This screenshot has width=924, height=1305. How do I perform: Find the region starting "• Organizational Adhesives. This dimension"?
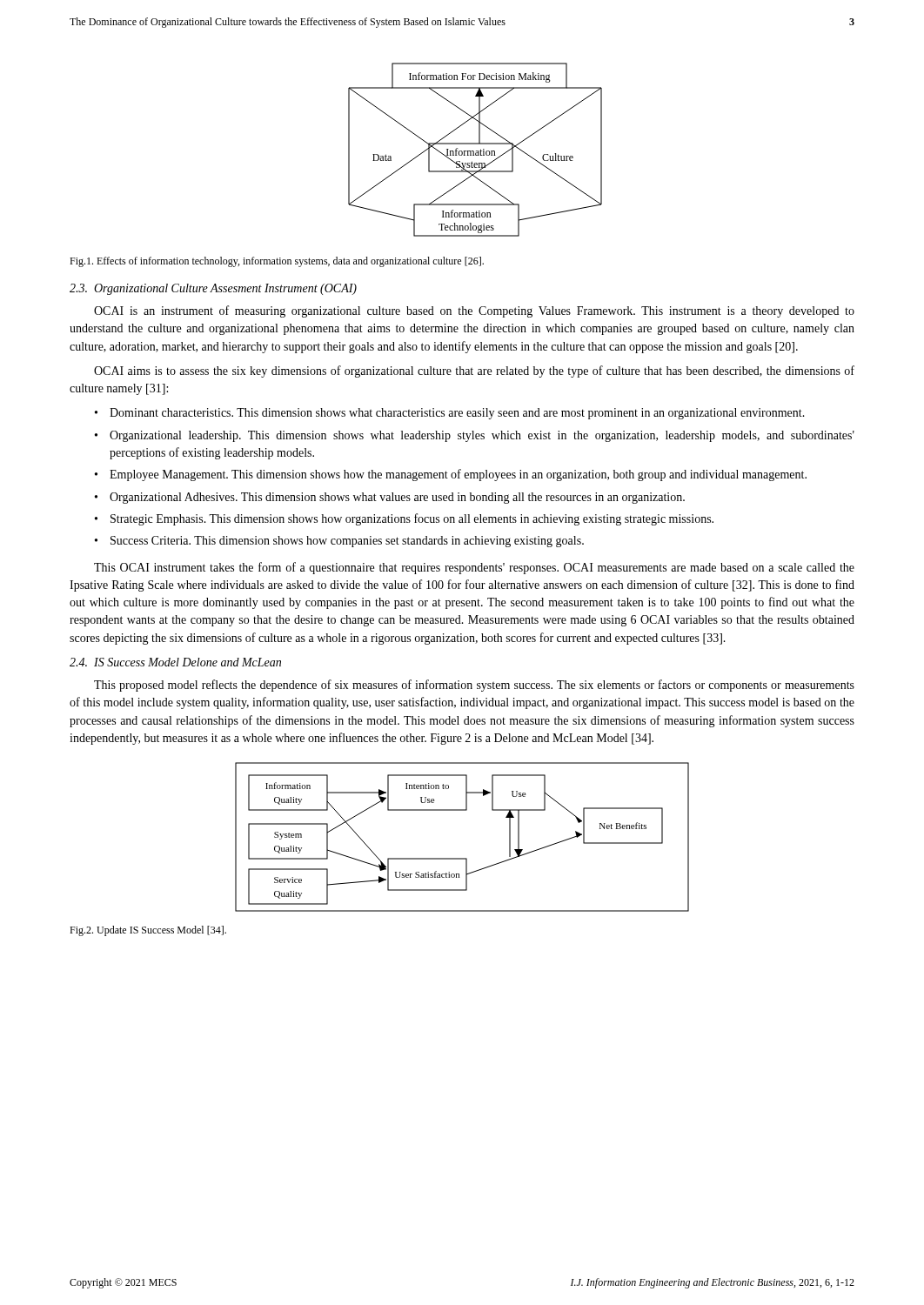click(474, 497)
